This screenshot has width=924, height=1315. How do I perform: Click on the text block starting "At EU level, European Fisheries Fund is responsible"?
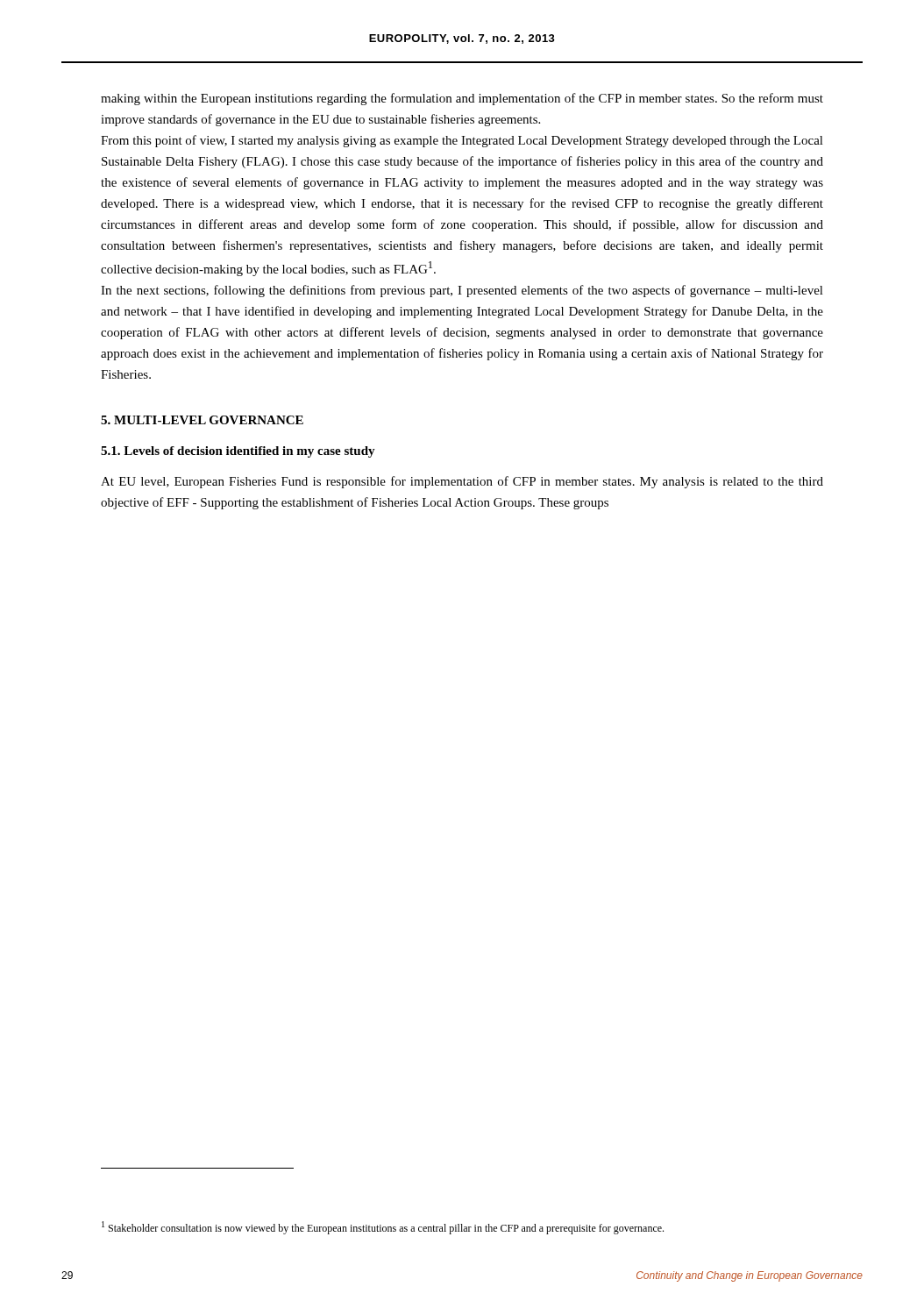pos(462,492)
